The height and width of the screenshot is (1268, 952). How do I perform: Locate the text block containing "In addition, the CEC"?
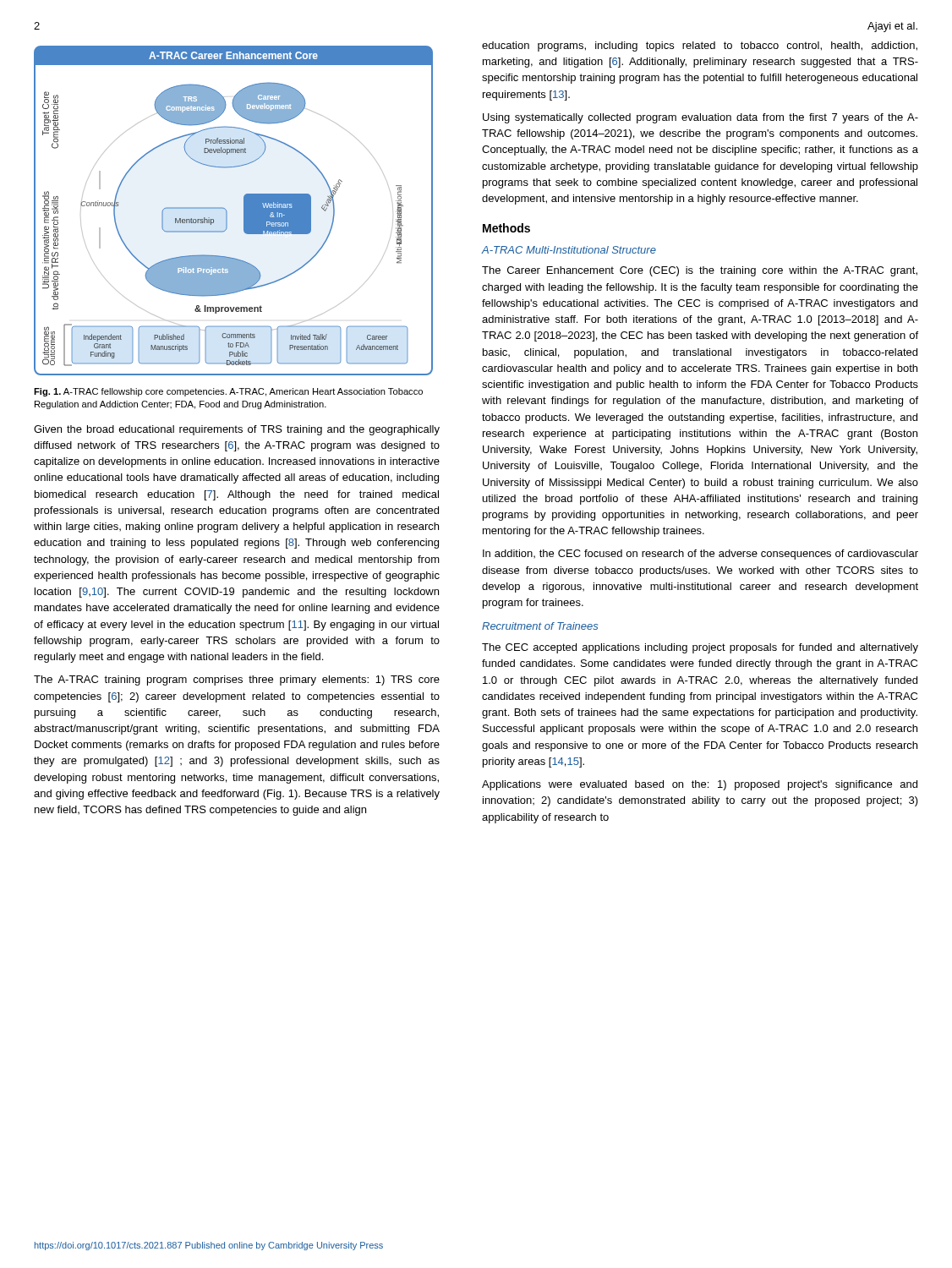click(700, 578)
